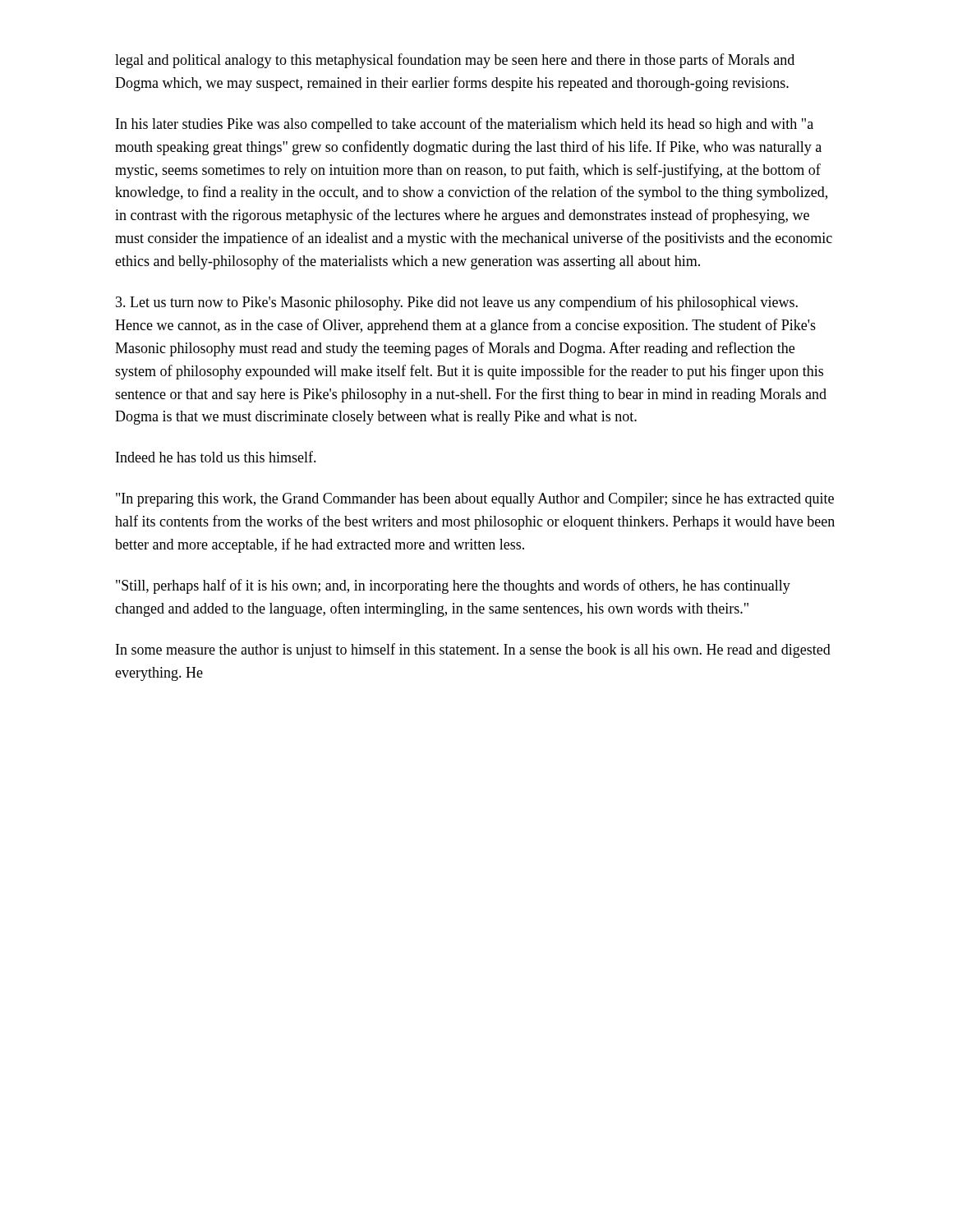The width and height of the screenshot is (953, 1232).
Task: Locate the text block containing "In some measure the author is"
Action: click(x=473, y=661)
